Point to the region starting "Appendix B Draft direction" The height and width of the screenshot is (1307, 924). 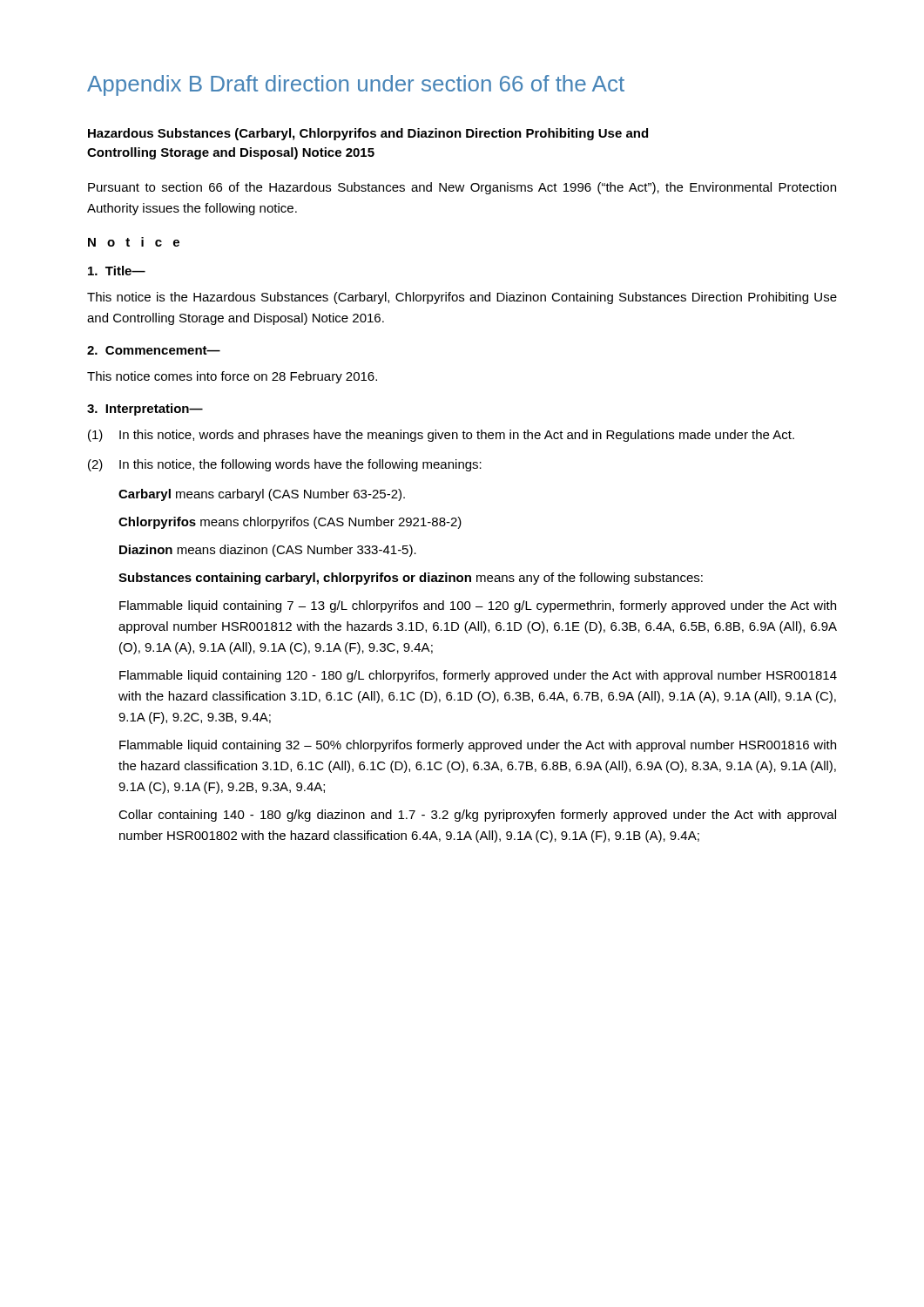tap(462, 84)
